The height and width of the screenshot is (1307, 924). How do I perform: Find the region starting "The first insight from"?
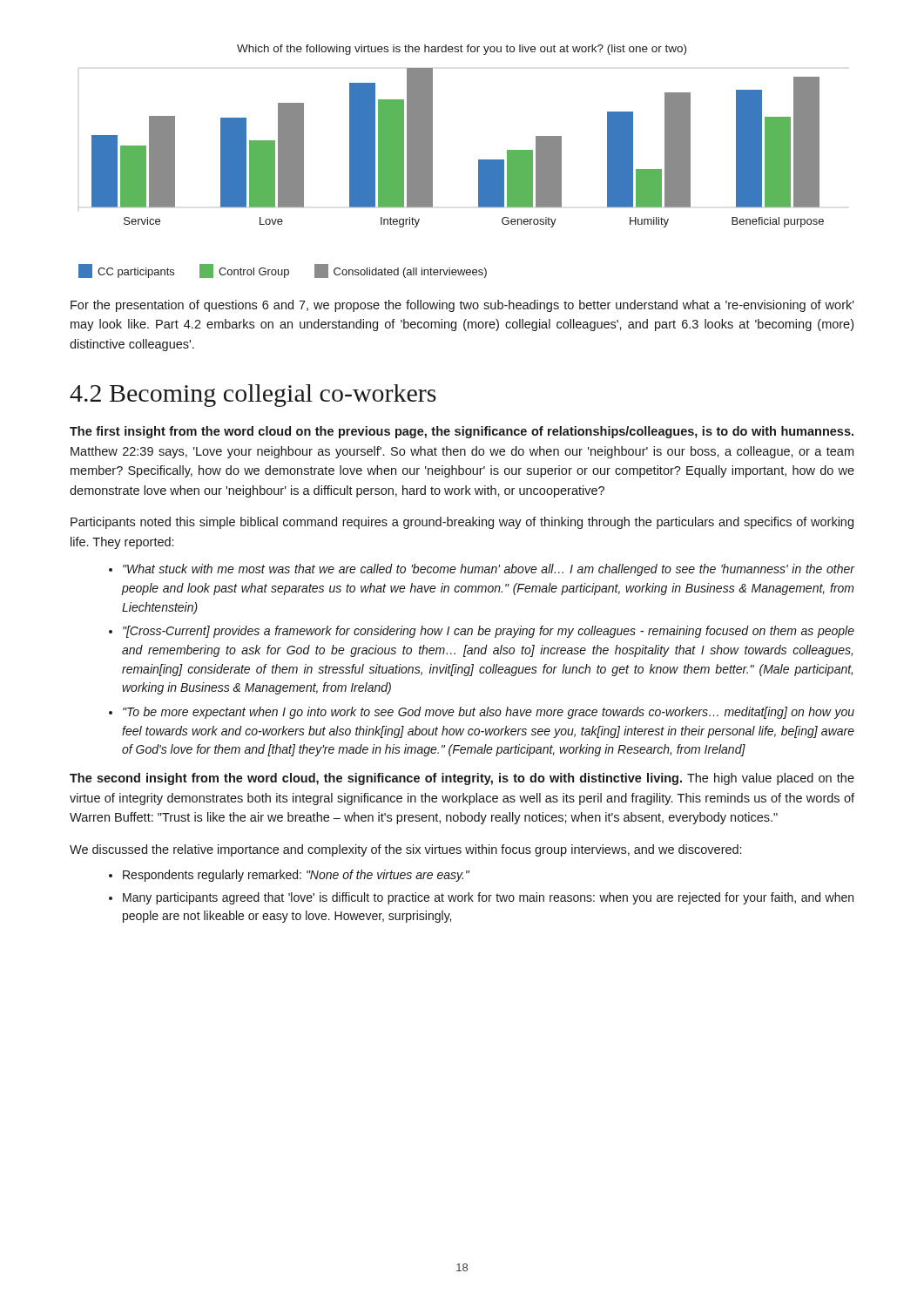click(462, 461)
